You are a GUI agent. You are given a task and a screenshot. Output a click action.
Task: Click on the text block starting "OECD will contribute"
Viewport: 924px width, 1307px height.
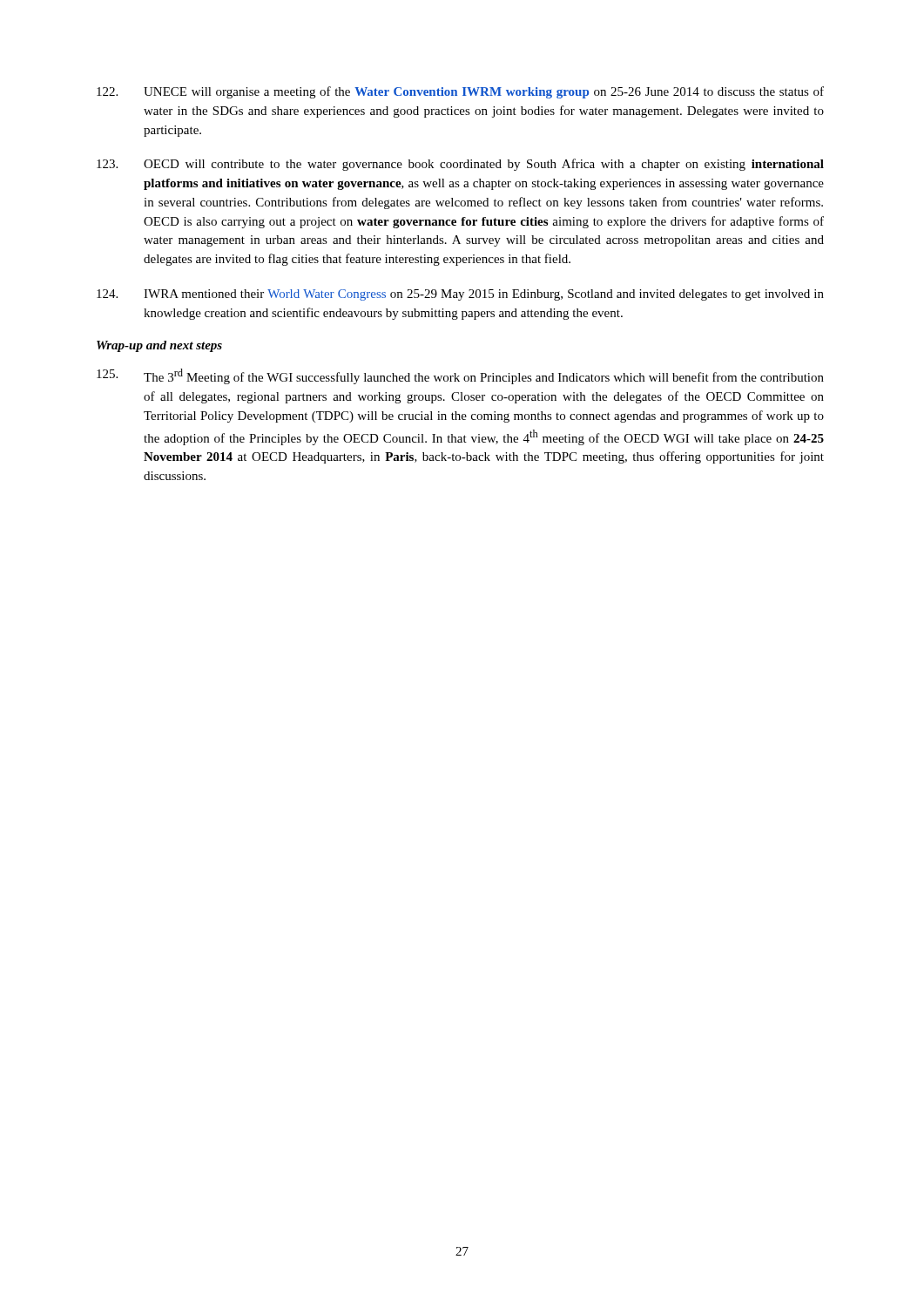point(460,212)
